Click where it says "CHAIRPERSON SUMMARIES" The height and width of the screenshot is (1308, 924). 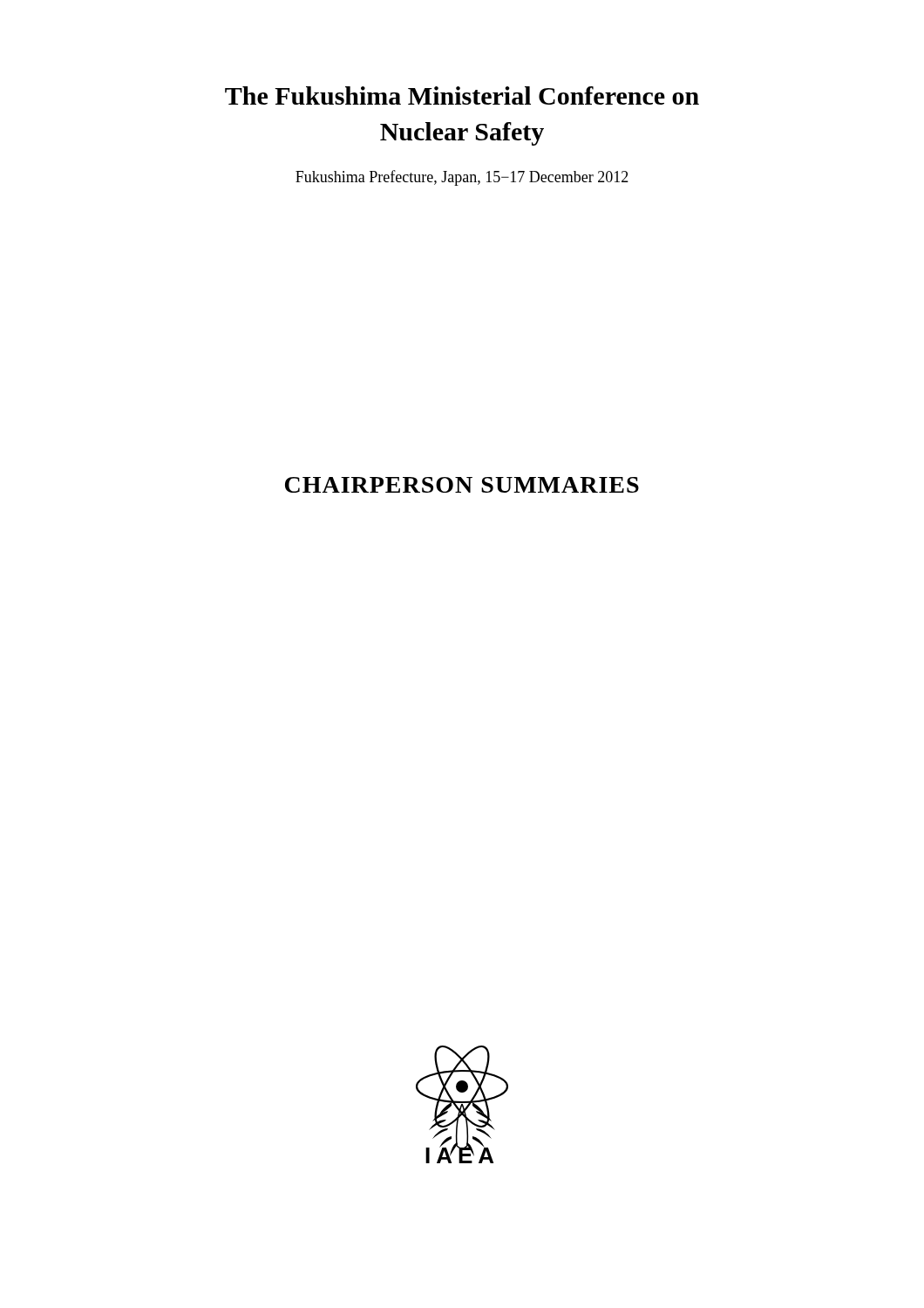462,484
